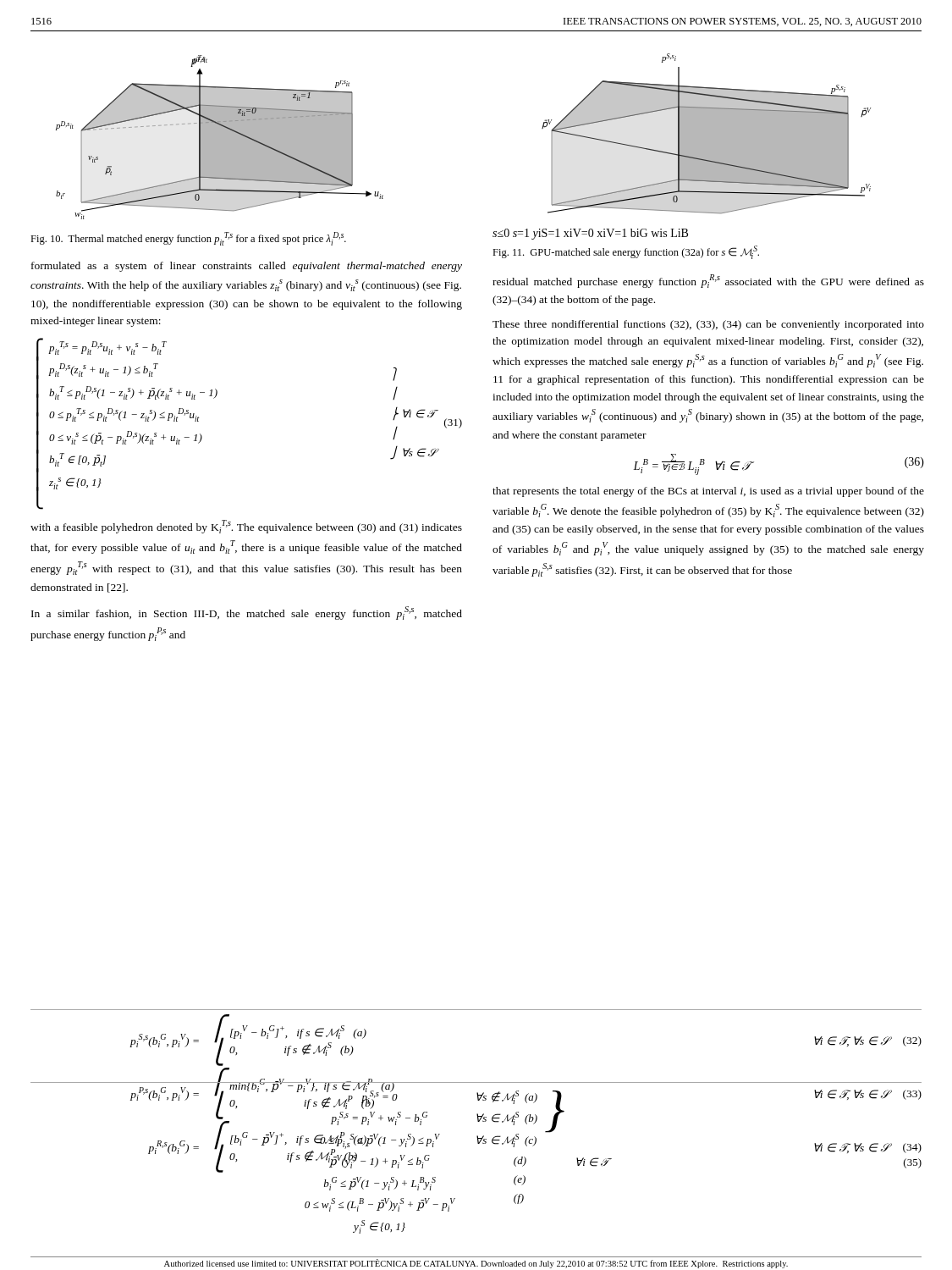952x1270 pixels.
Task: Navigate to the region starting "In a similar fashion, in Section III-D,"
Action: 246,624
